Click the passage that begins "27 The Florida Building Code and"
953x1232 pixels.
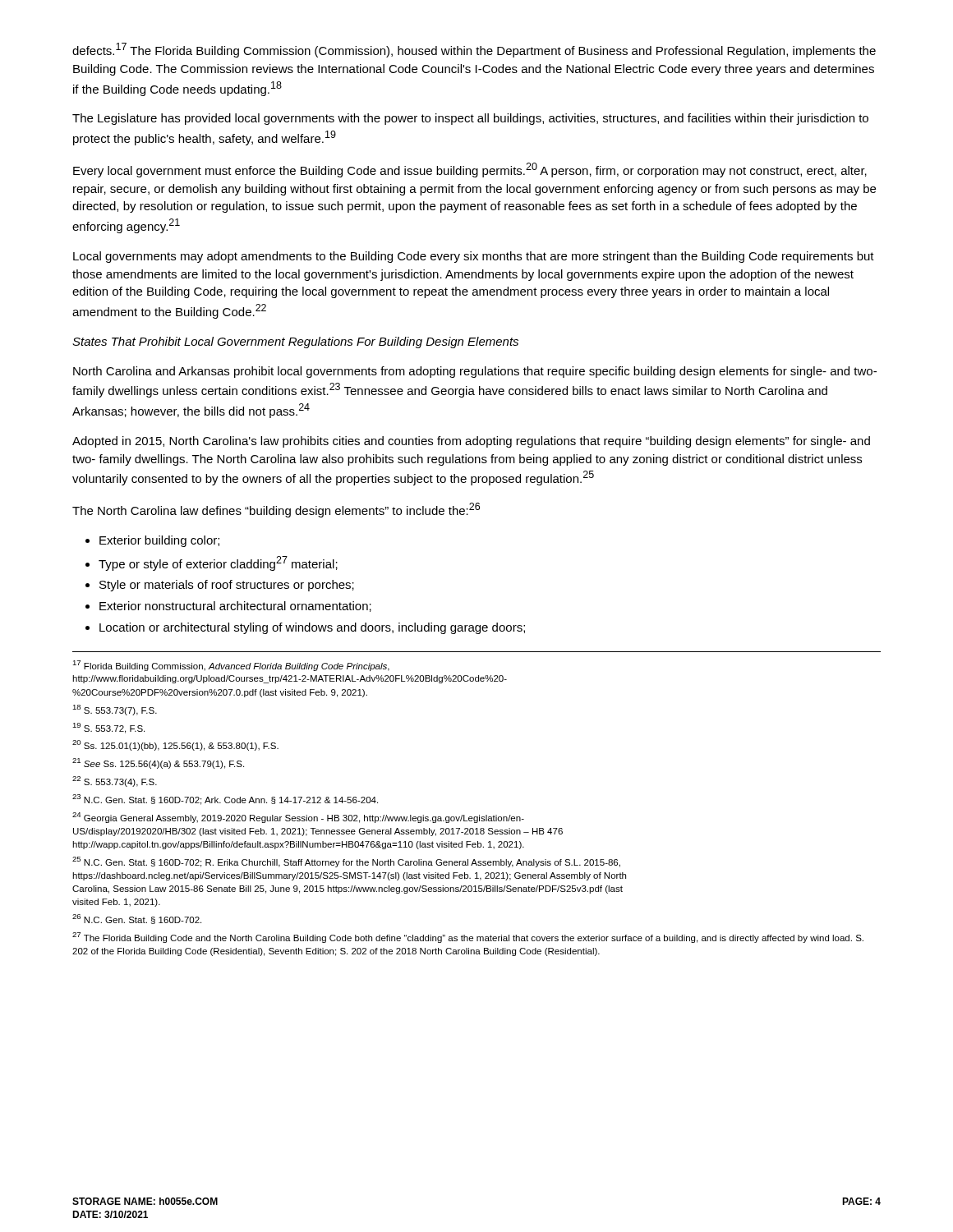click(x=468, y=943)
